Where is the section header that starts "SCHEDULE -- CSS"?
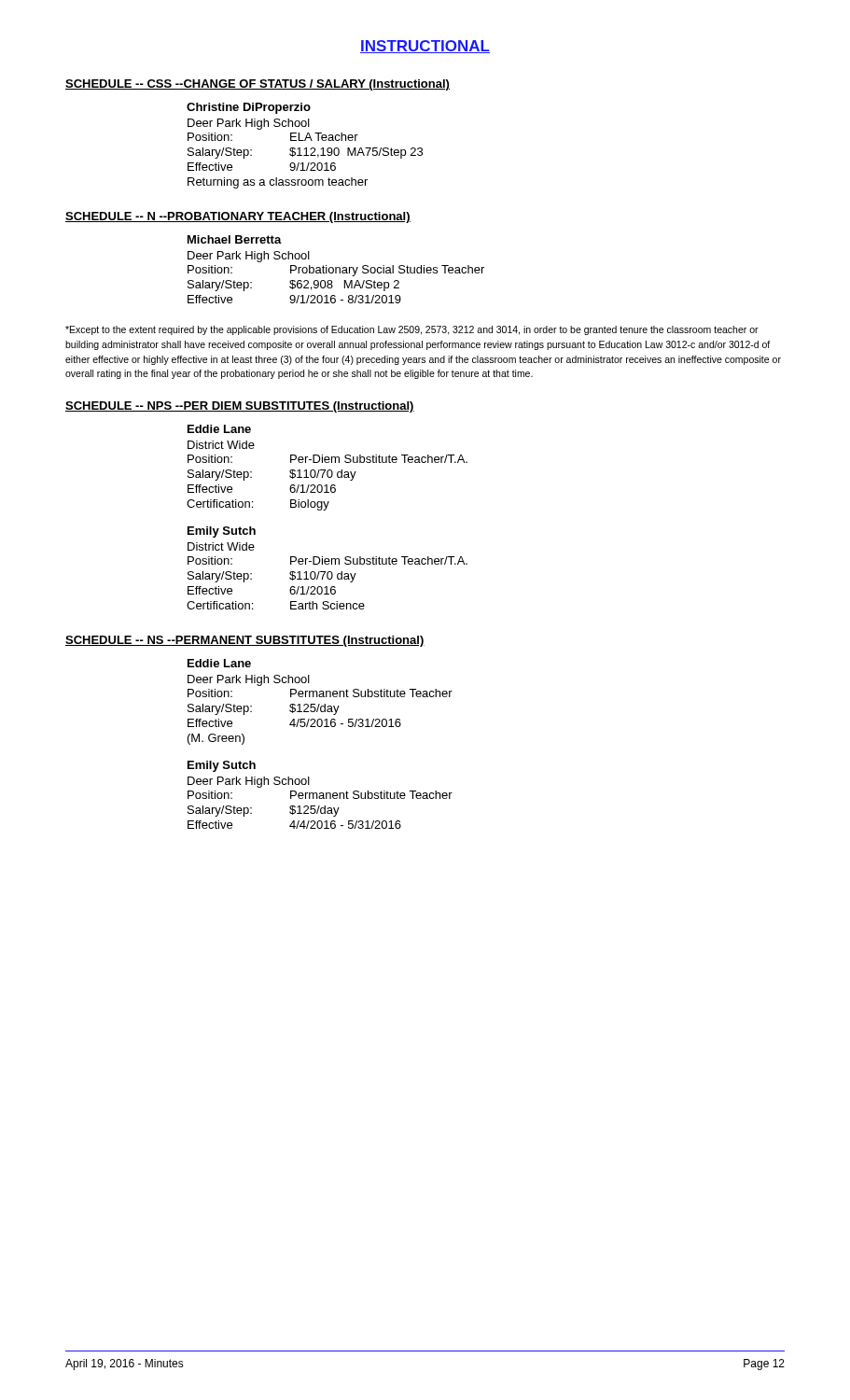Image resolution: width=850 pixels, height=1400 pixels. pos(257,84)
